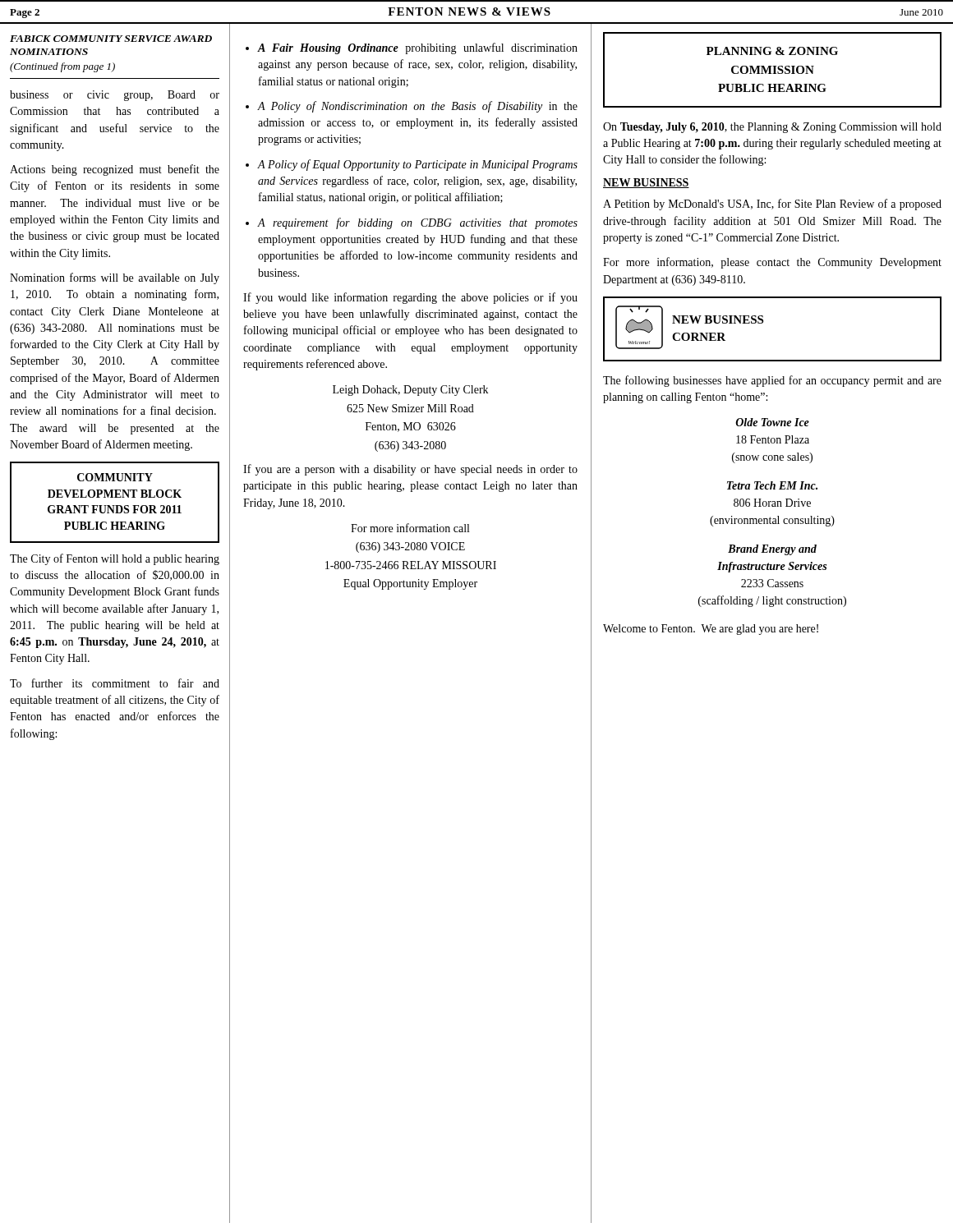
Task: Click on the text block with the text "On Tuesday, July 6, 2010, the Planning"
Action: [x=772, y=144]
